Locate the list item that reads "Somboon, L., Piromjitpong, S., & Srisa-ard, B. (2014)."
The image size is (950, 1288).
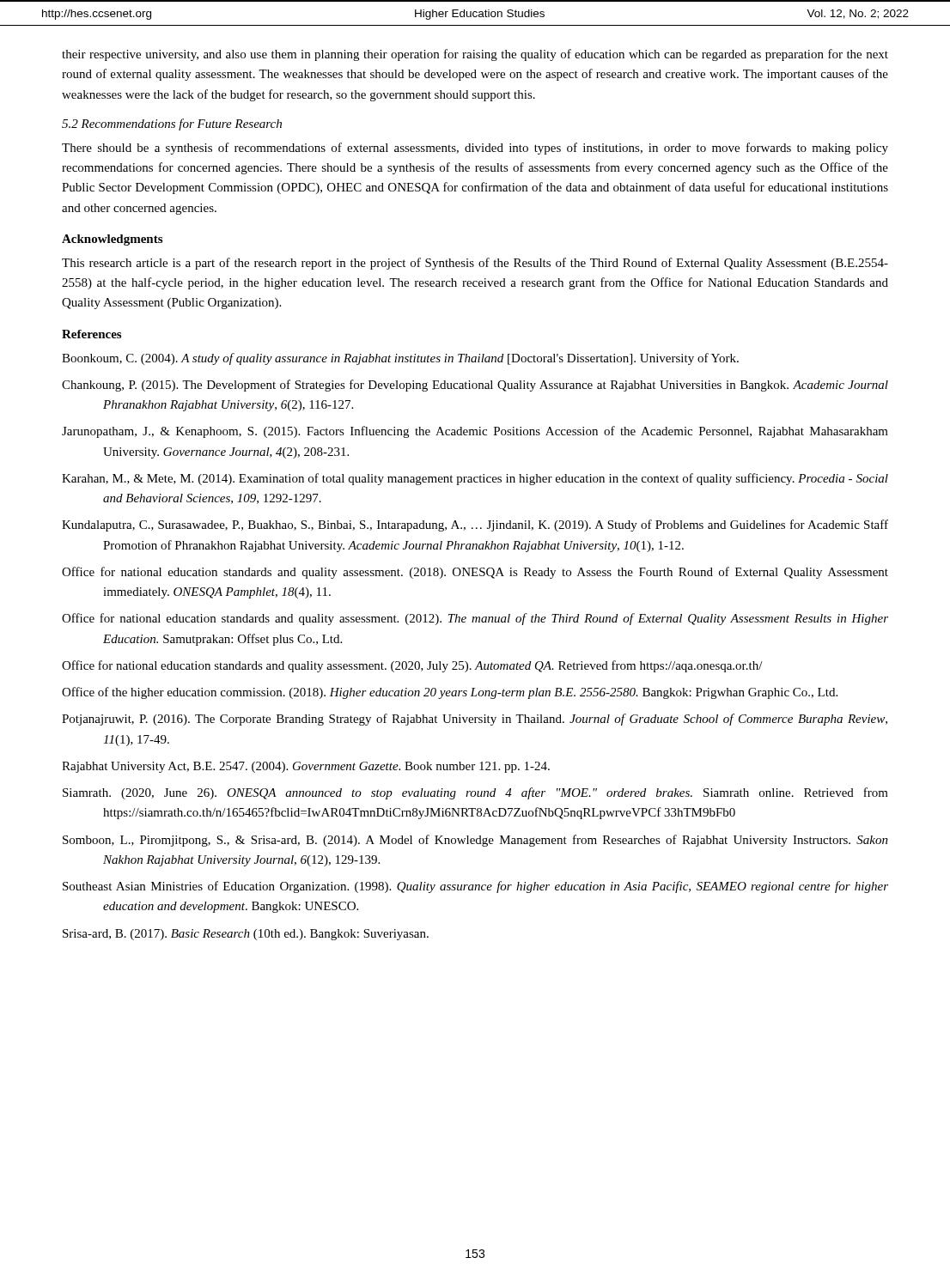click(475, 849)
